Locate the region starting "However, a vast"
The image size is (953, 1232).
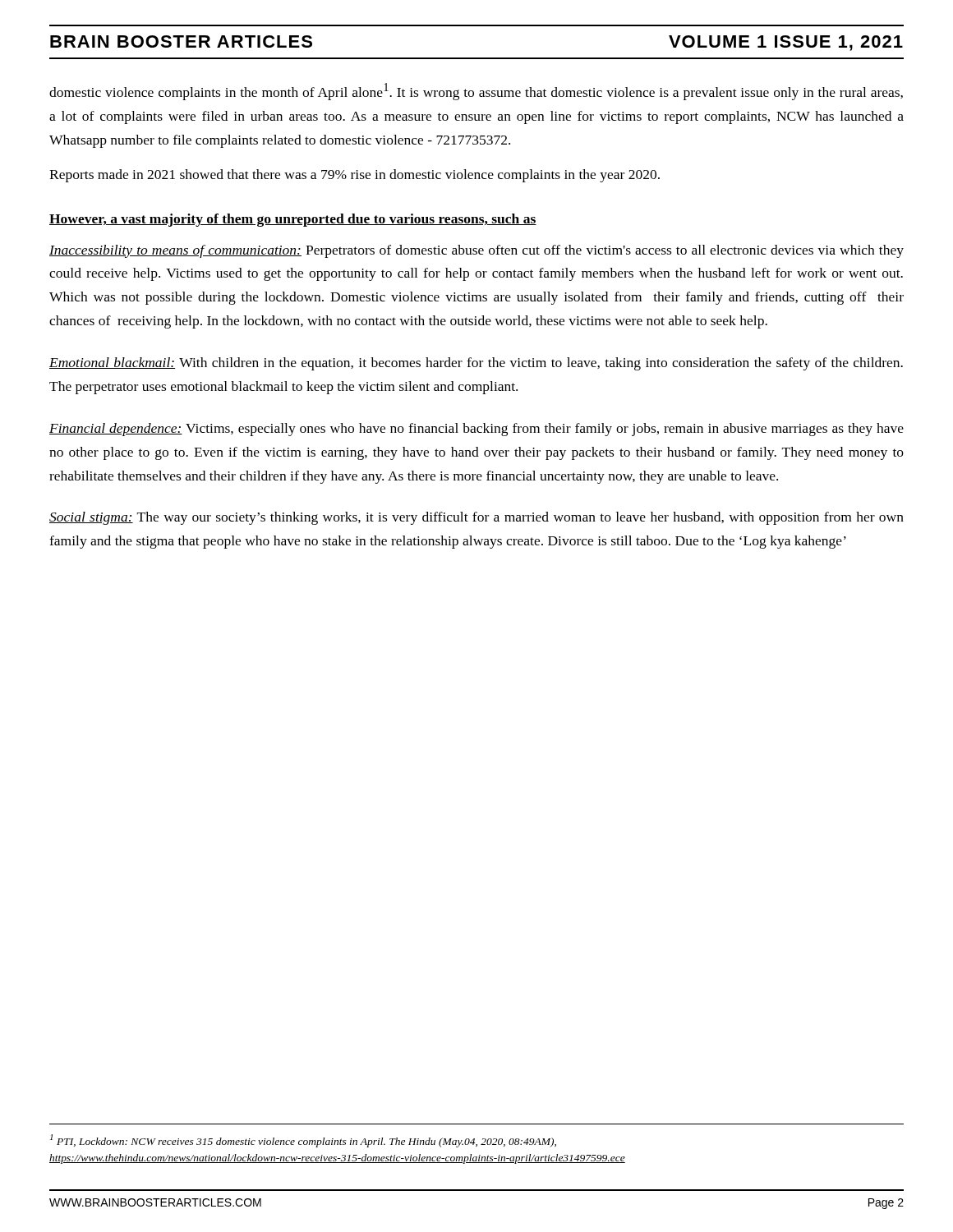click(293, 219)
